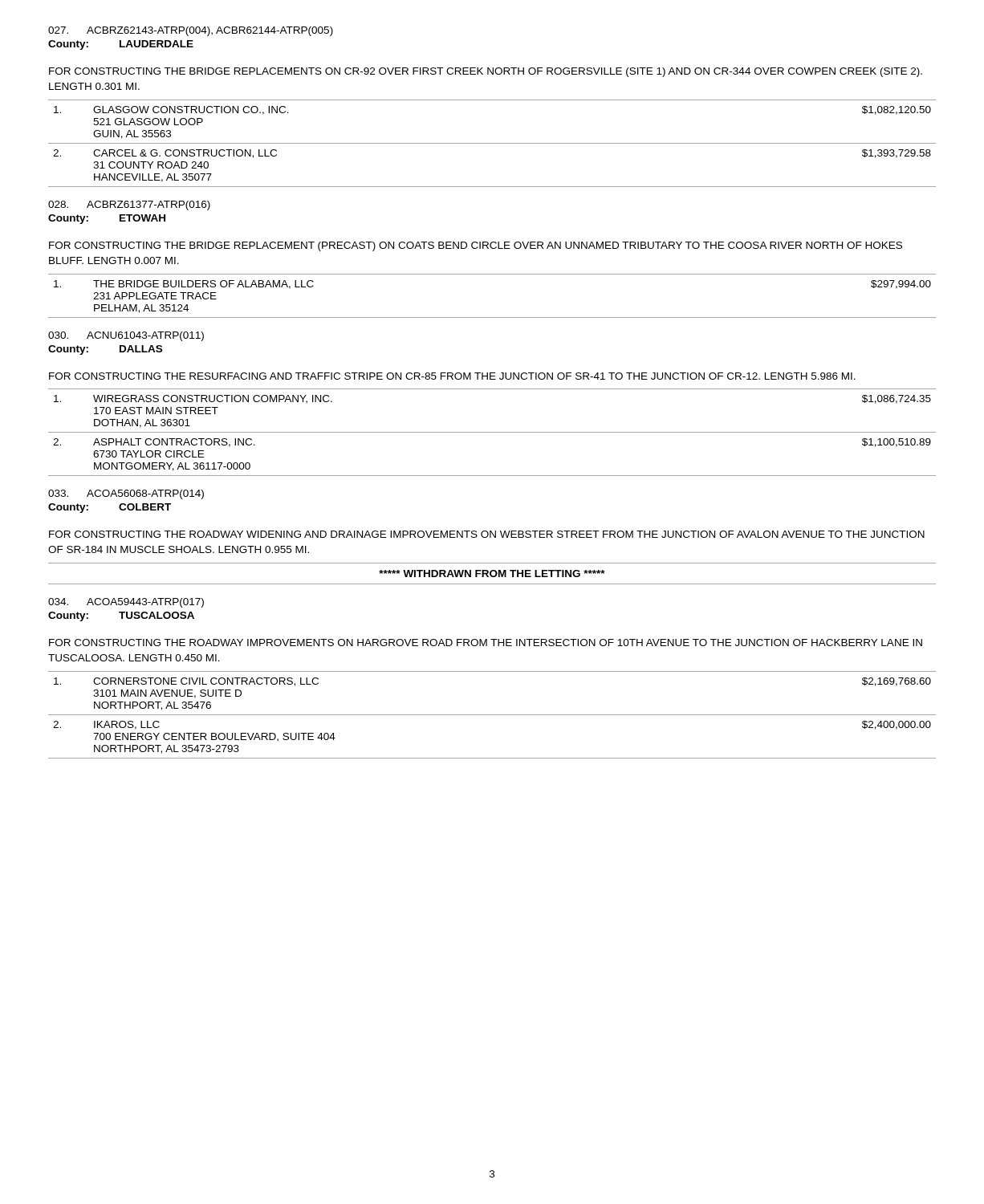Navigate to the region starting "ACOA59443-ATRP(017) County: TUSCALOOSA"

126,603
